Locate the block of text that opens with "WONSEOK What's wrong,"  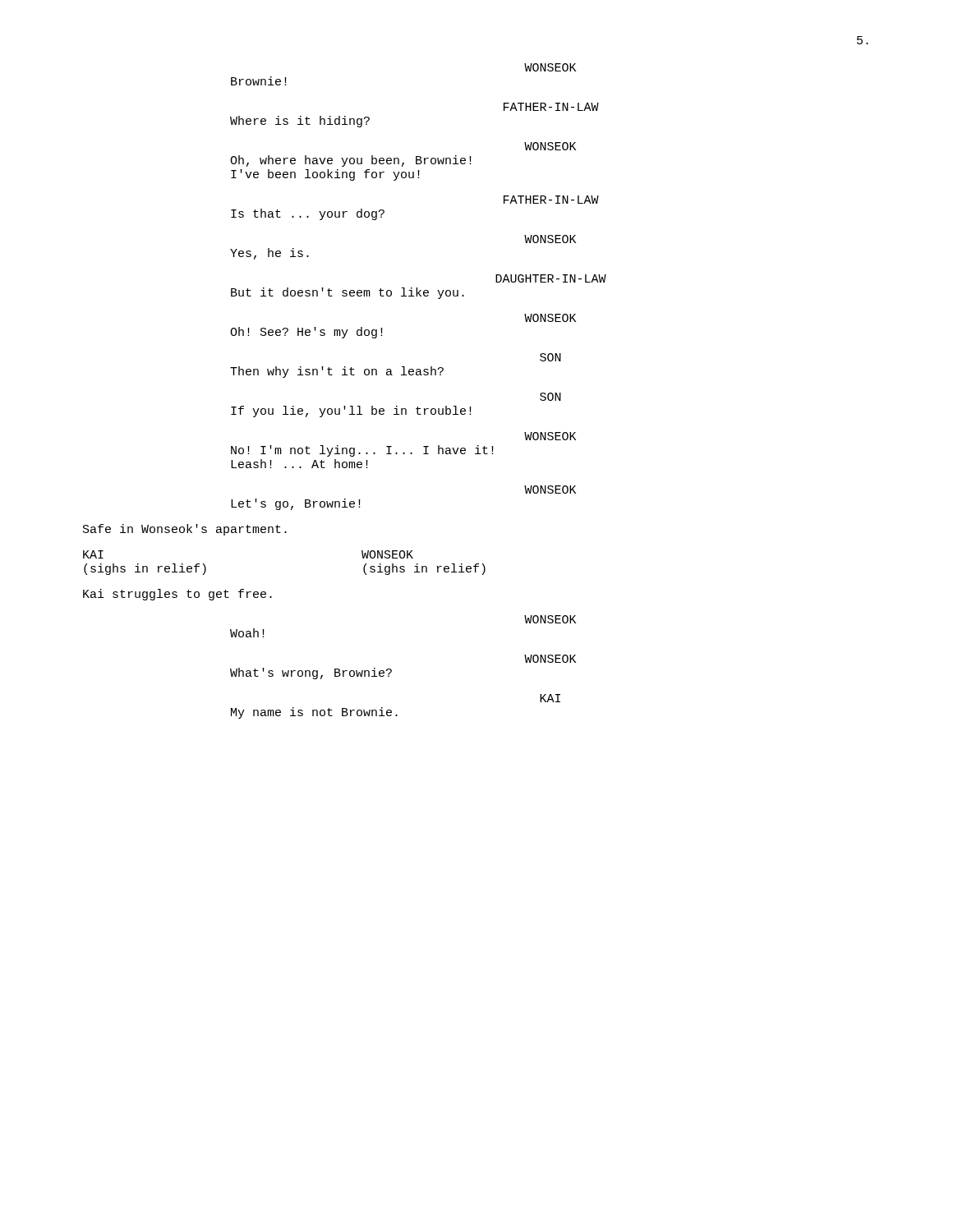550,667
